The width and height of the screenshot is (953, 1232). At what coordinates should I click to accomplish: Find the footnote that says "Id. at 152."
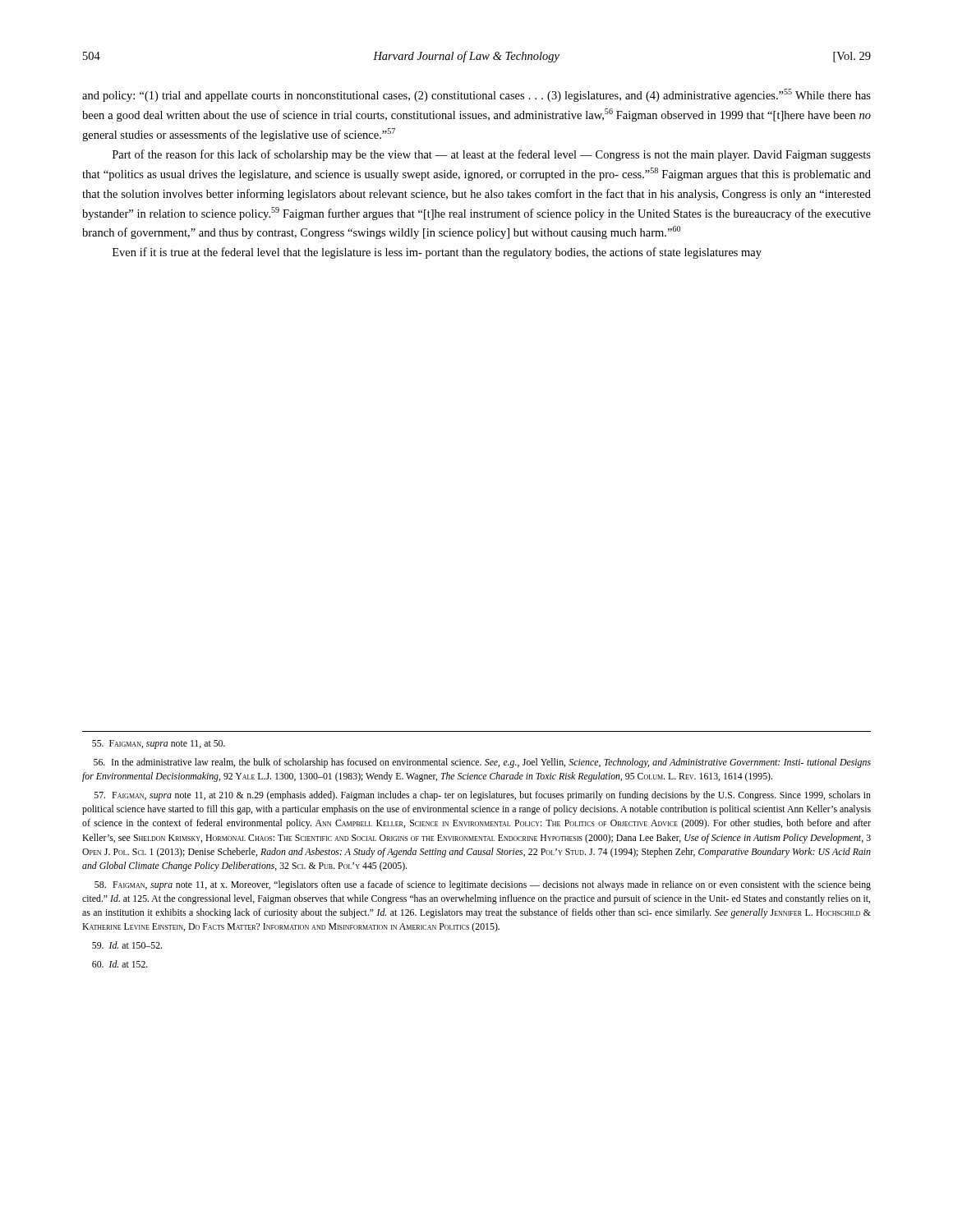[x=115, y=964]
